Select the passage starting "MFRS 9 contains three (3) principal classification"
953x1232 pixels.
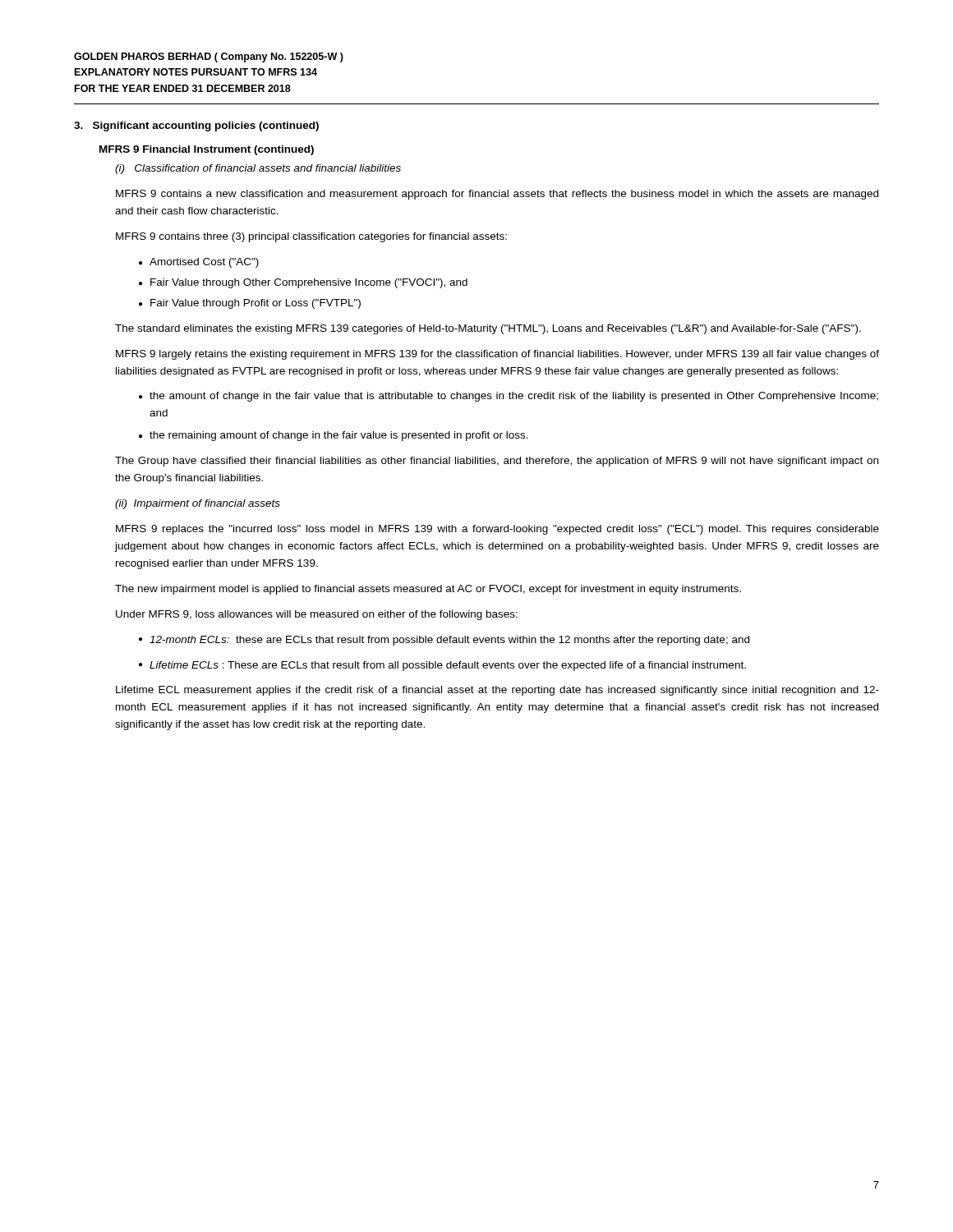(311, 236)
